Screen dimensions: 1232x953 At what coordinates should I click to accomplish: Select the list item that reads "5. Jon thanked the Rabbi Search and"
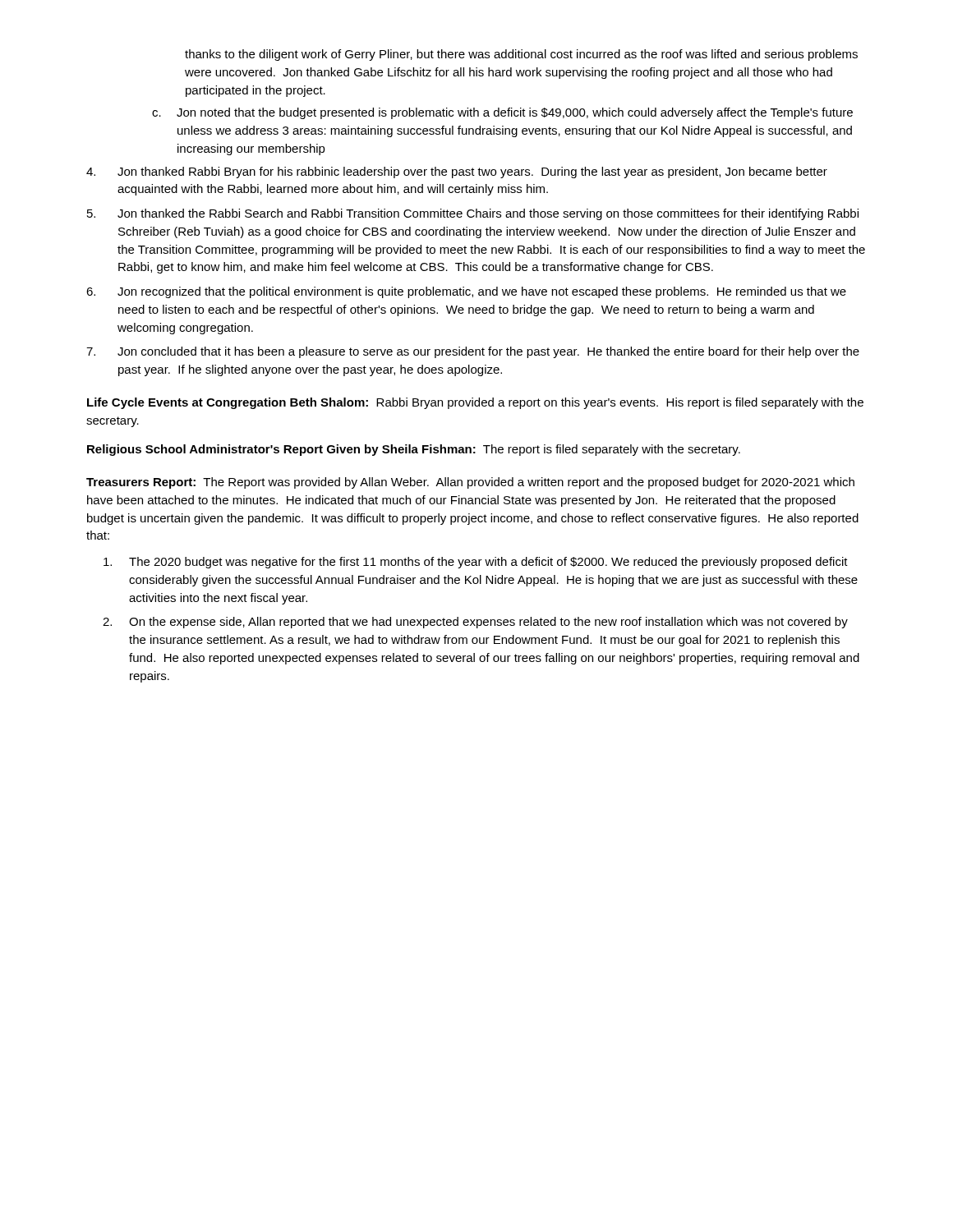[476, 240]
